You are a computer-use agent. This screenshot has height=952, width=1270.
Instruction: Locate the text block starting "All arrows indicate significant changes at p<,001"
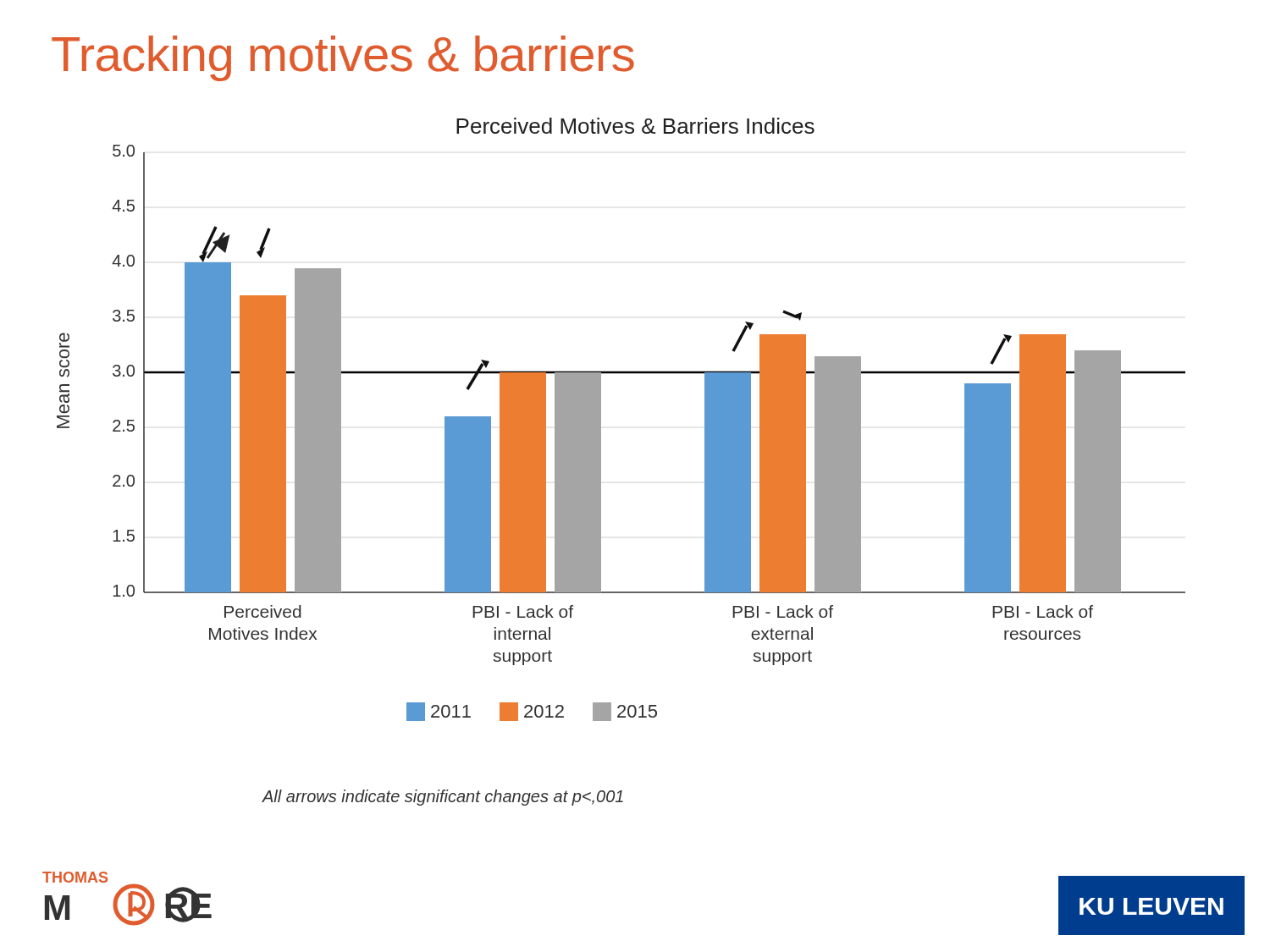click(443, 796)
